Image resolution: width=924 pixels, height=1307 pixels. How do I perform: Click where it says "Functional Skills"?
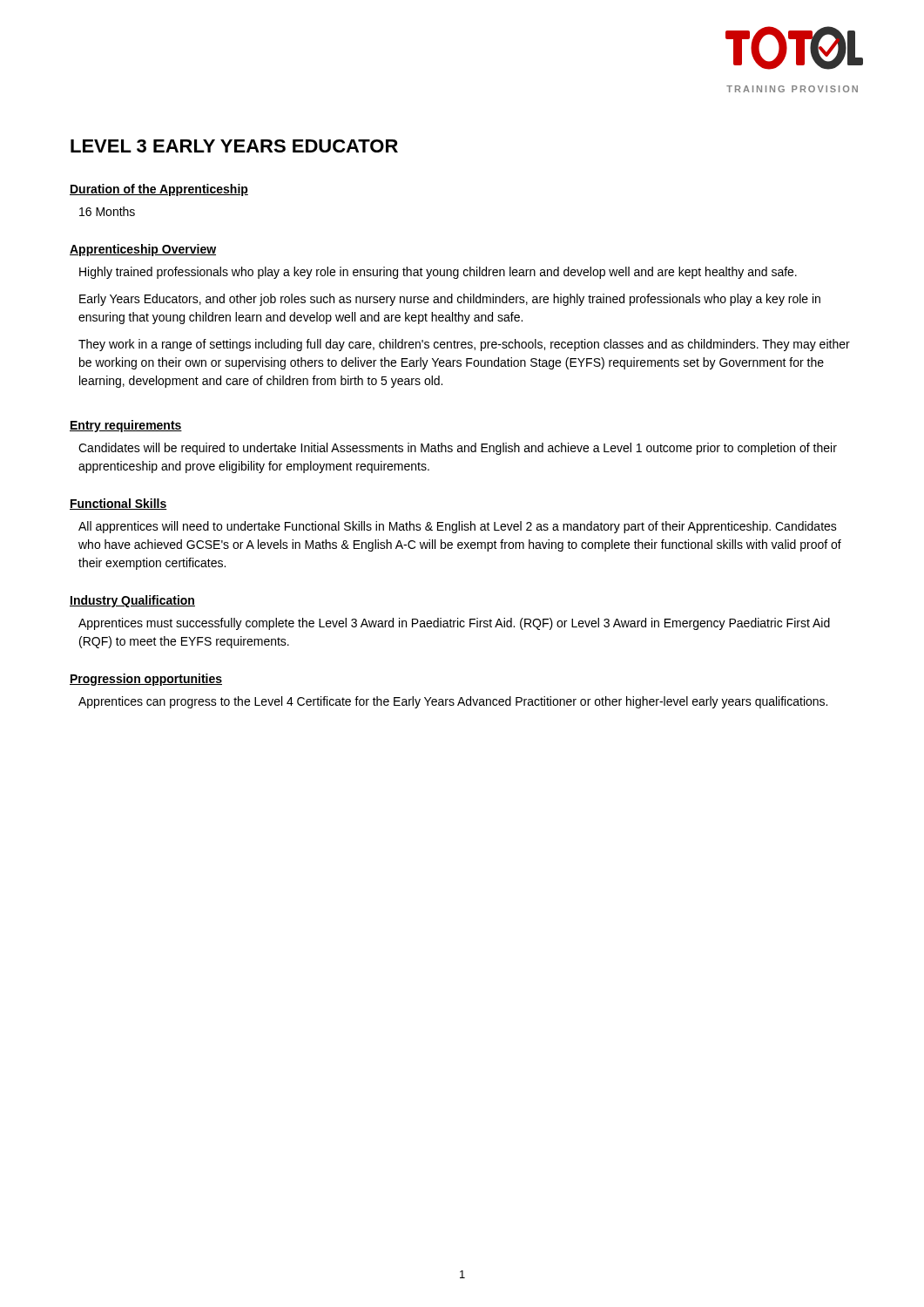click(118, 504)
